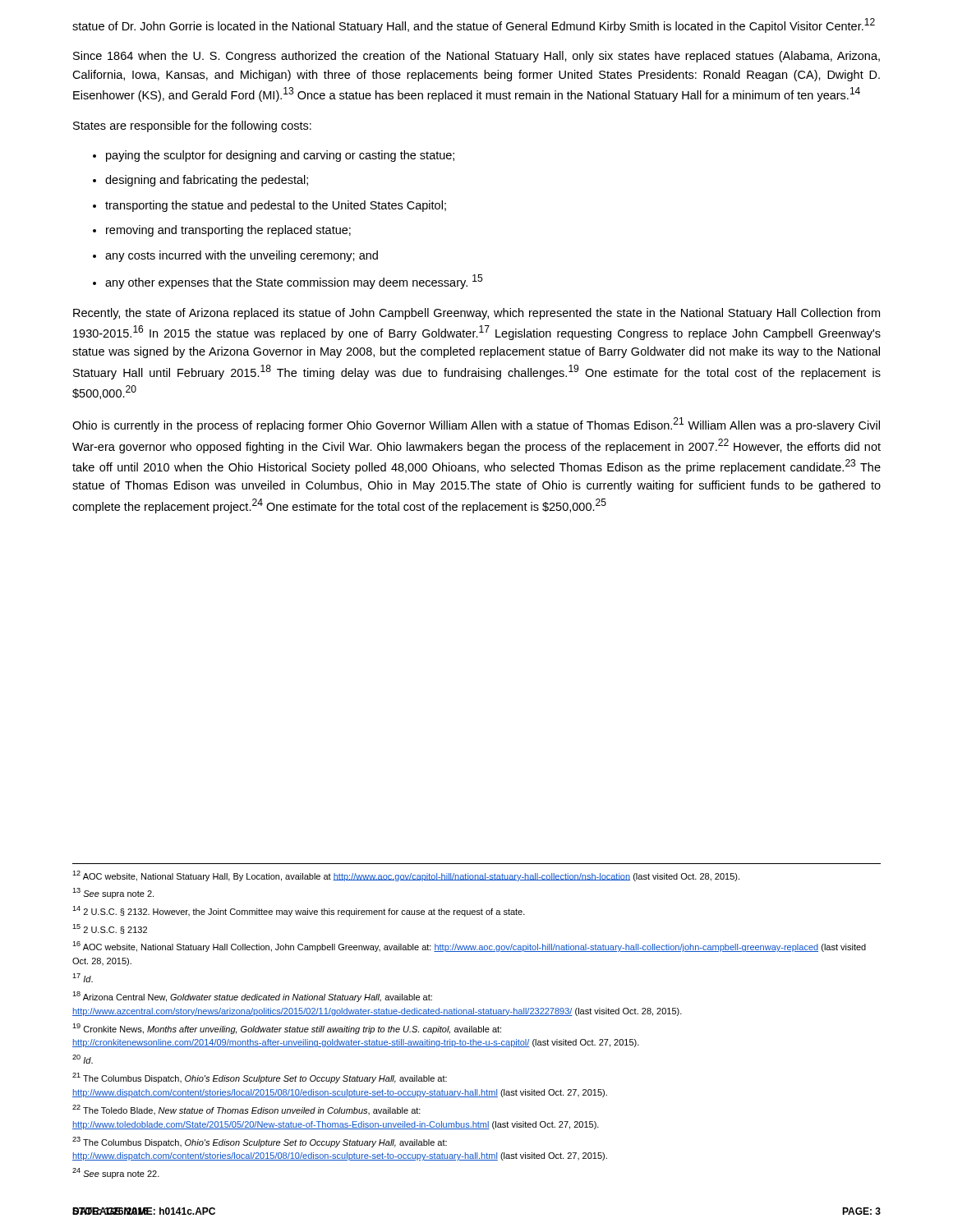Click on the text starting "21 The Columbus Dispatch, Ohio's Edison"
The height and width of the screenshot is (1232, 953).
click(x=476, y=1084)
